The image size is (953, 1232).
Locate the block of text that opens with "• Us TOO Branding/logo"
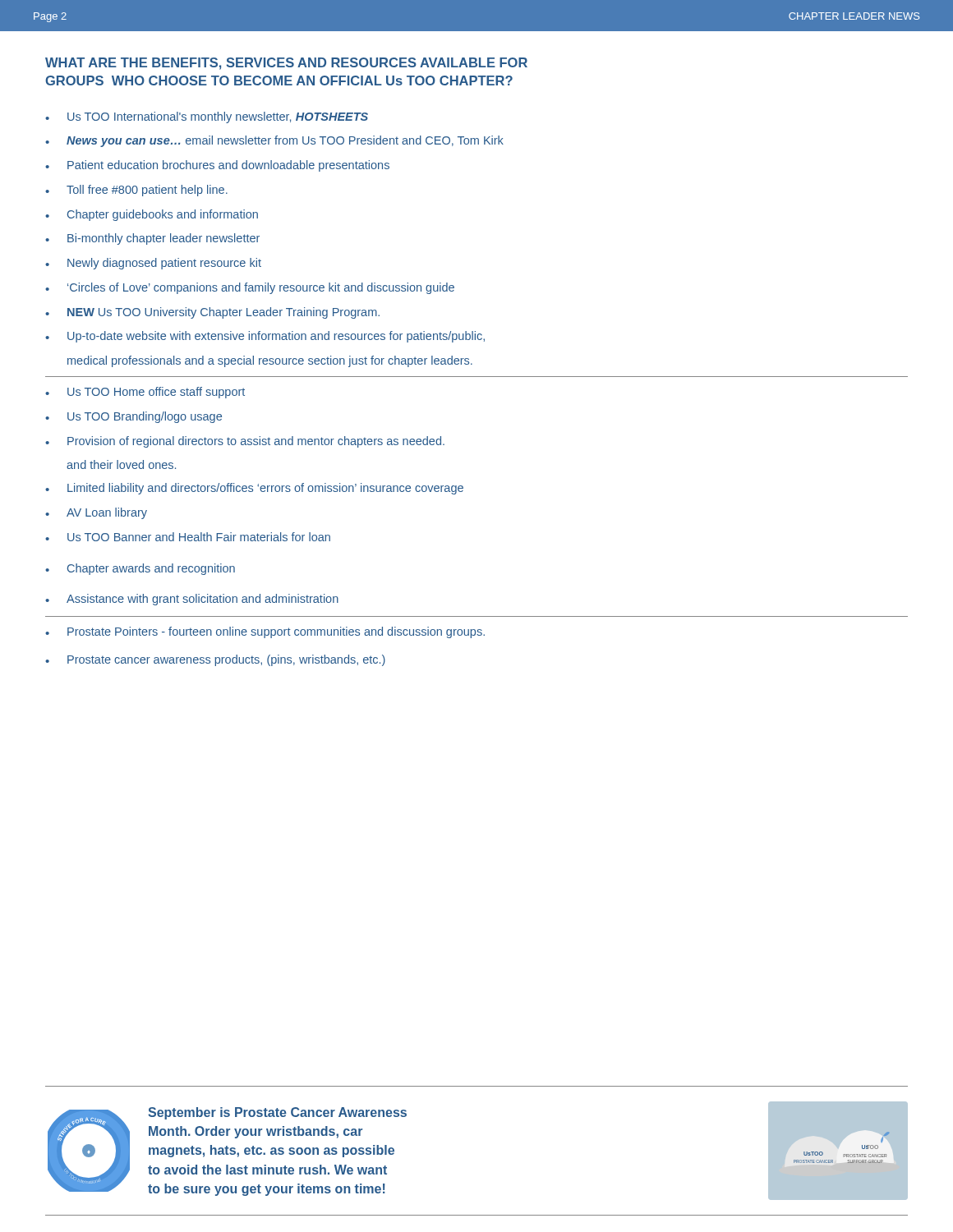click(134, 417)
